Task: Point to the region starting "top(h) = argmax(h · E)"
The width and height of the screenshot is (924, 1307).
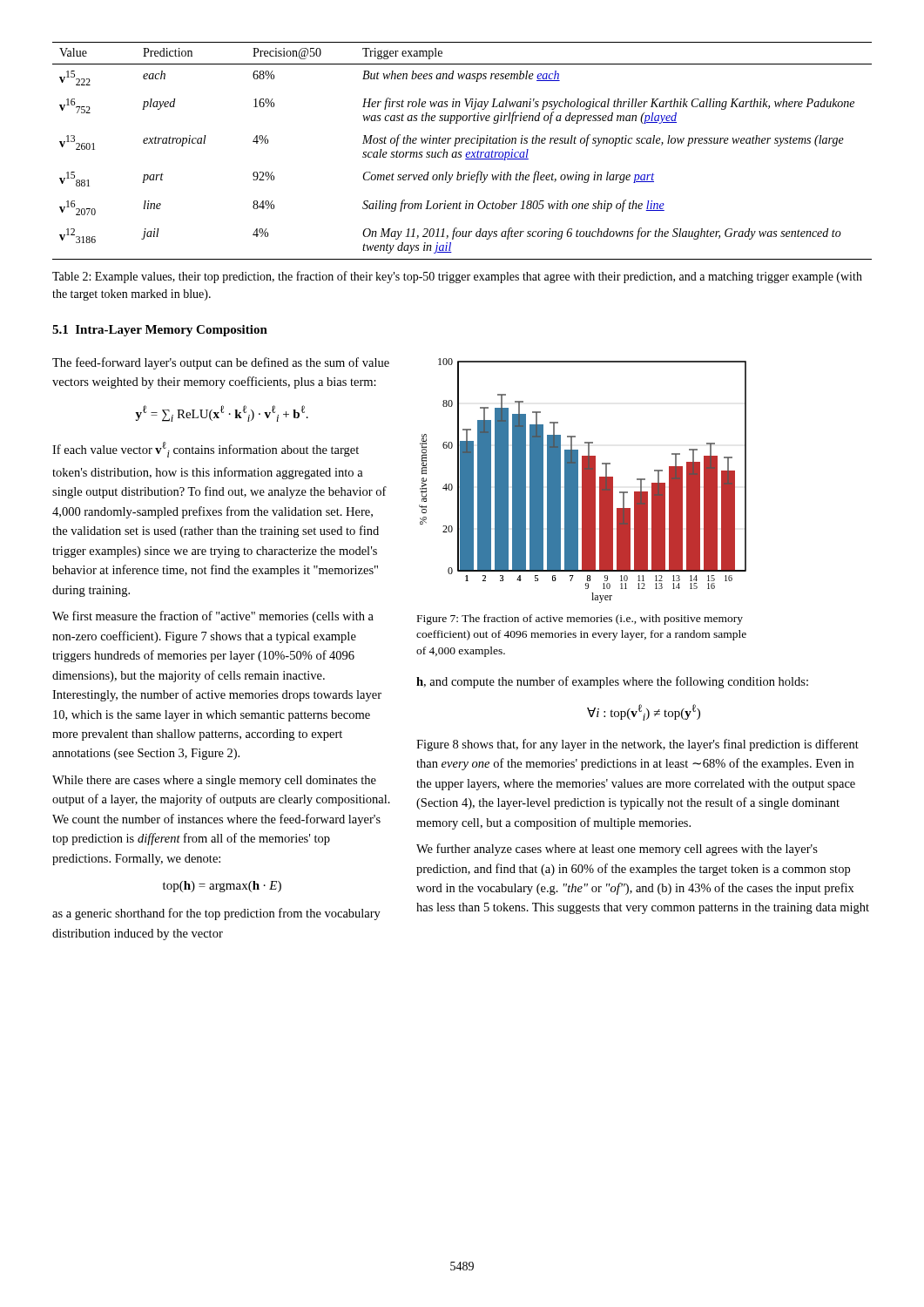Action: pyautogui.click(x=222, y=886)
